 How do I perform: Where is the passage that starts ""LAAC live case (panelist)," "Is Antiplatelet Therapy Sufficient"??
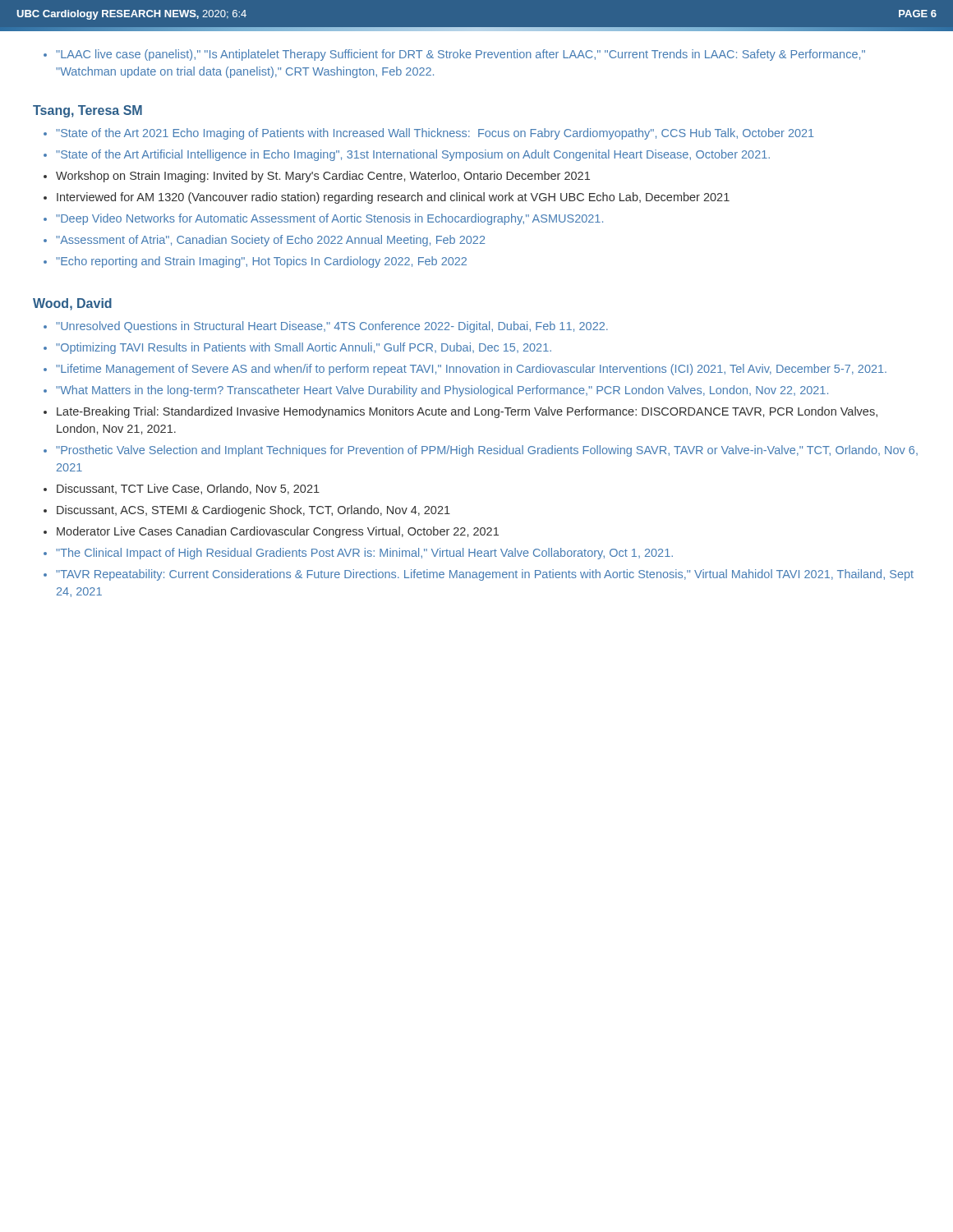pyautogui.click(x=488, y=63)
